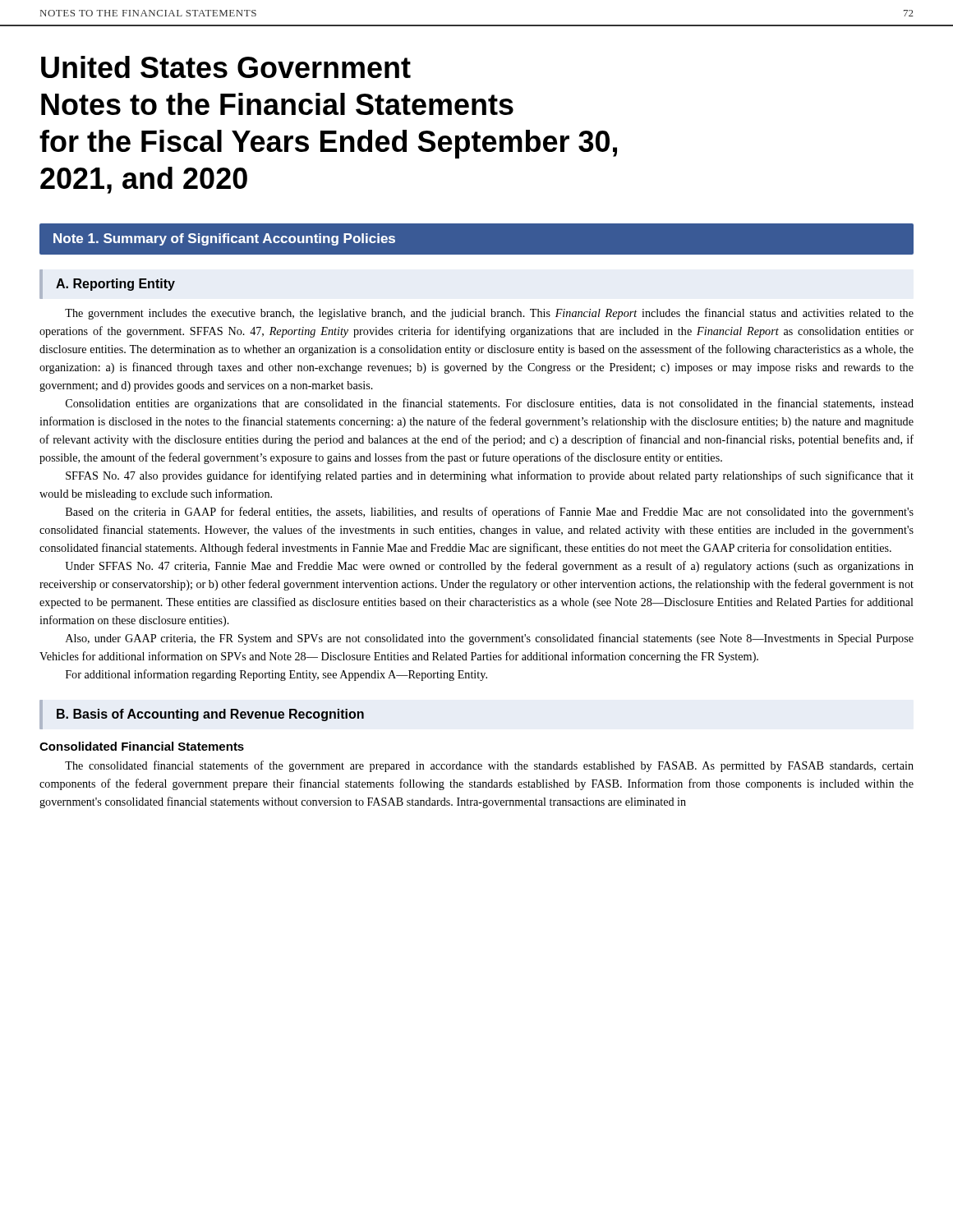Find the section header that reads "Consolidated Financial Statements"
This screenshot has width=953, height=1232.
coord(142,746)
